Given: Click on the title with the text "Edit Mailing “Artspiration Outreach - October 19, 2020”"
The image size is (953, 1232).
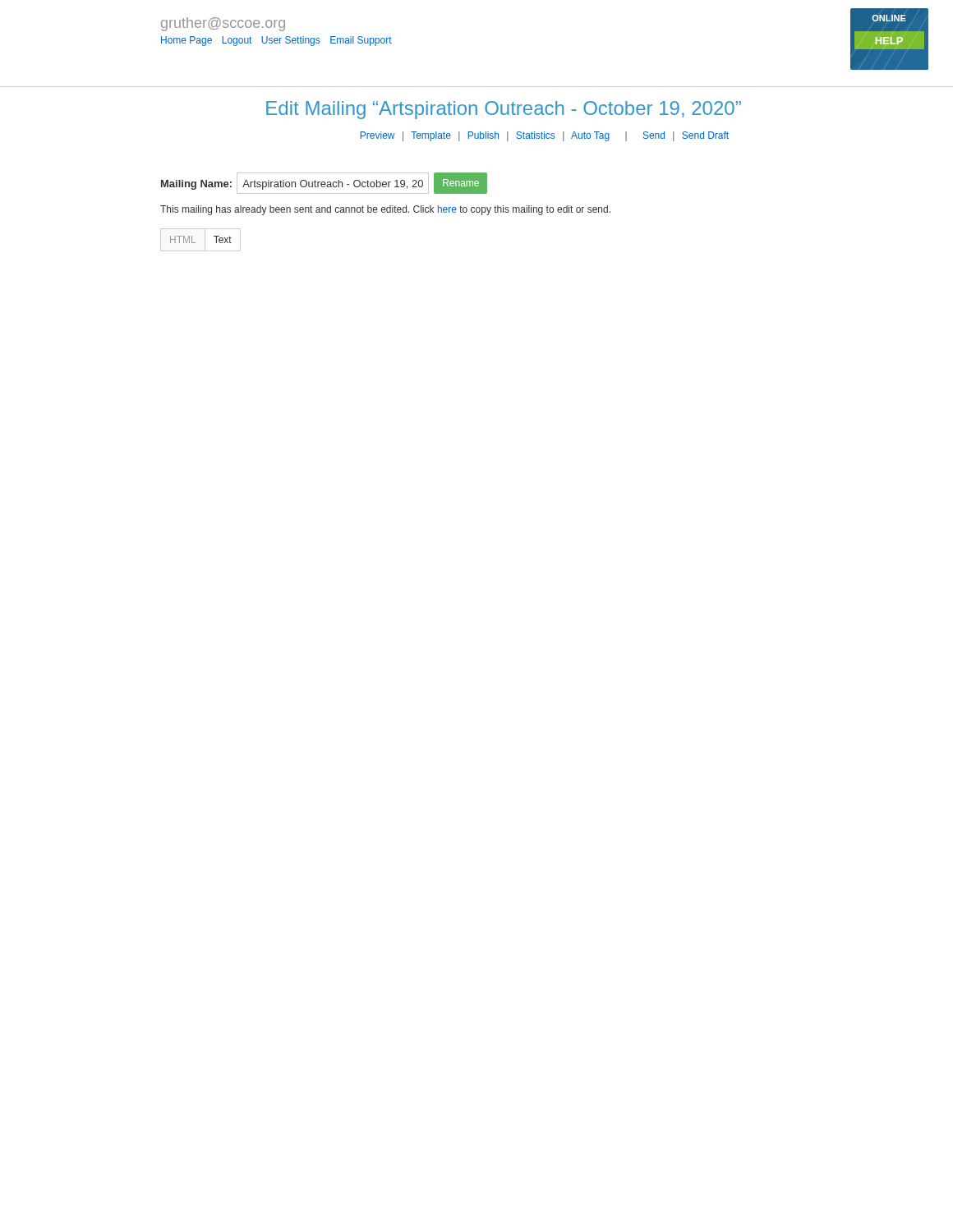Looking at the screenshot, I should click(x=503, y=108).
